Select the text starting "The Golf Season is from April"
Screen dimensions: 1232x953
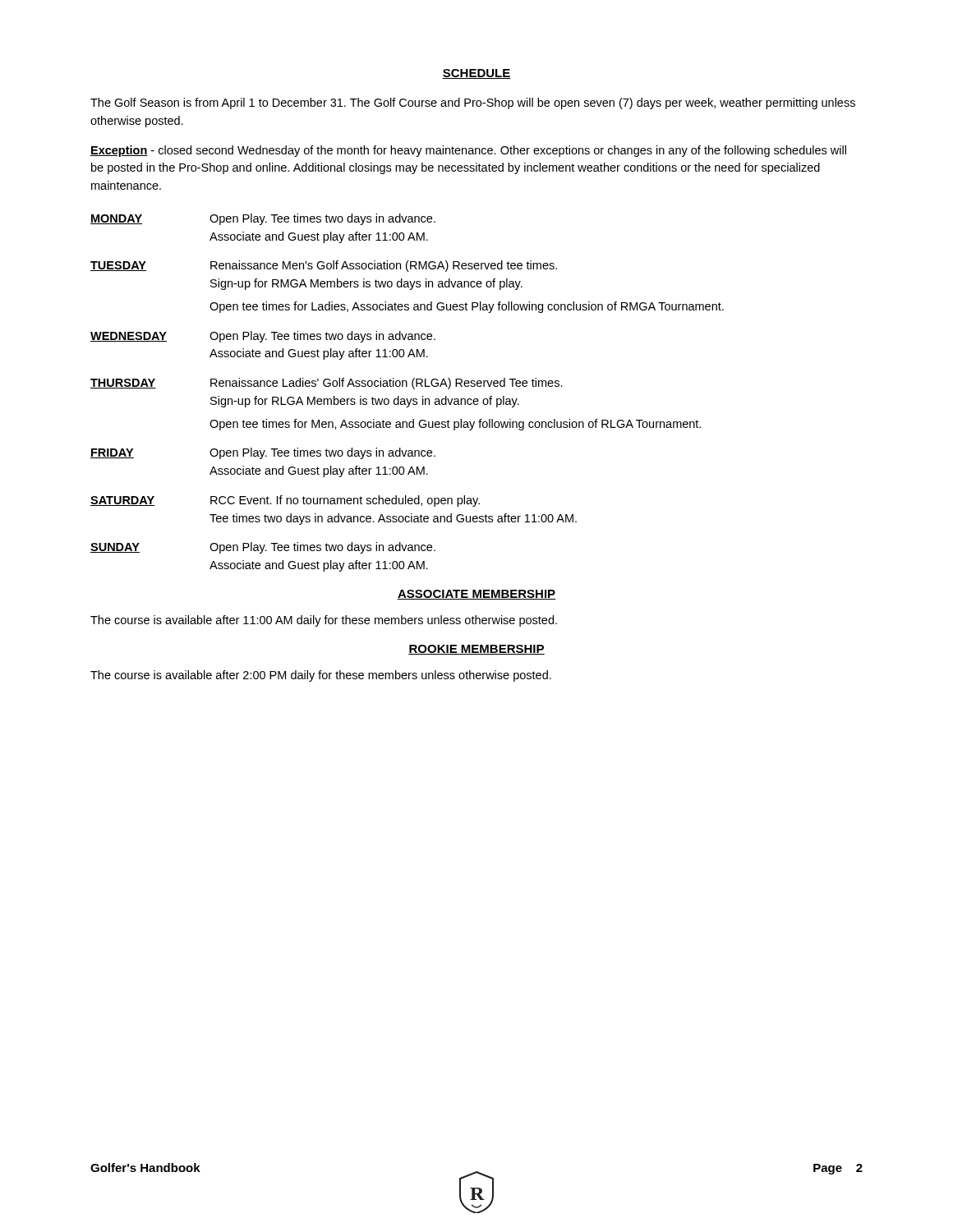pos(473,112)
